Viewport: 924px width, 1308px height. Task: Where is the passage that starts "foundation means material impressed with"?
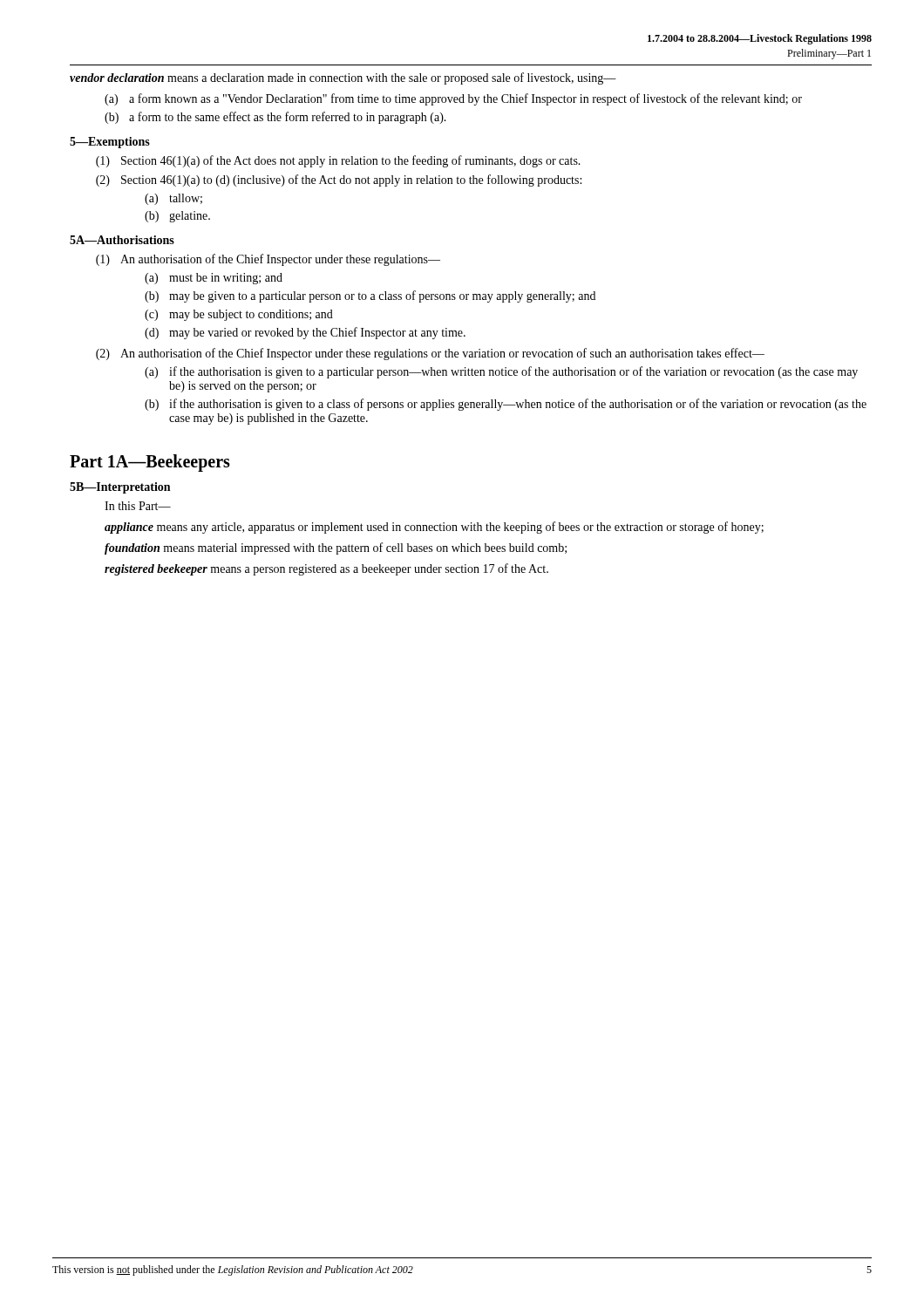pyautogui.click(x=336, y=548)
